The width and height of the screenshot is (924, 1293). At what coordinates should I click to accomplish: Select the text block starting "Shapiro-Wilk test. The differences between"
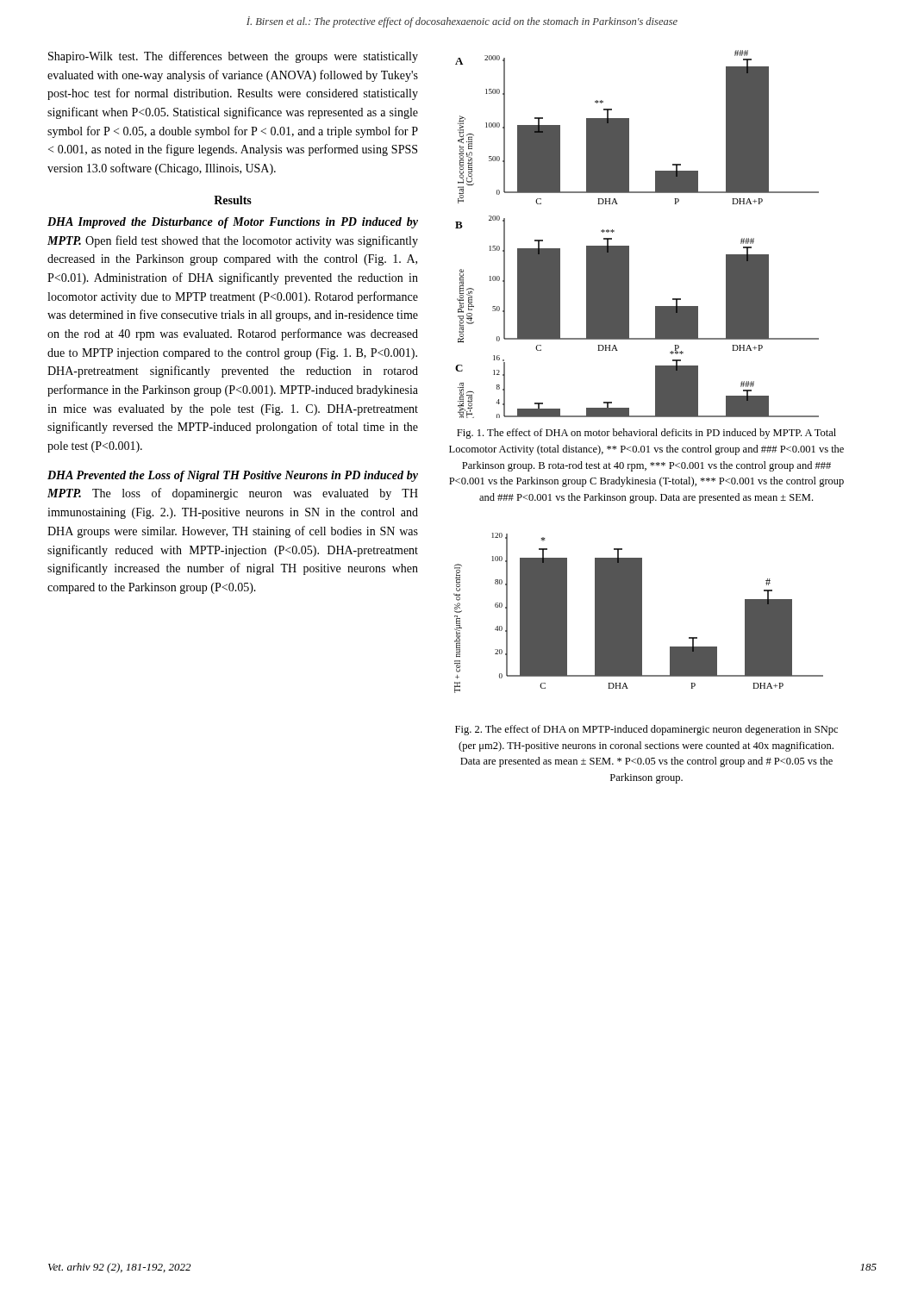click(x=233, y=113)
